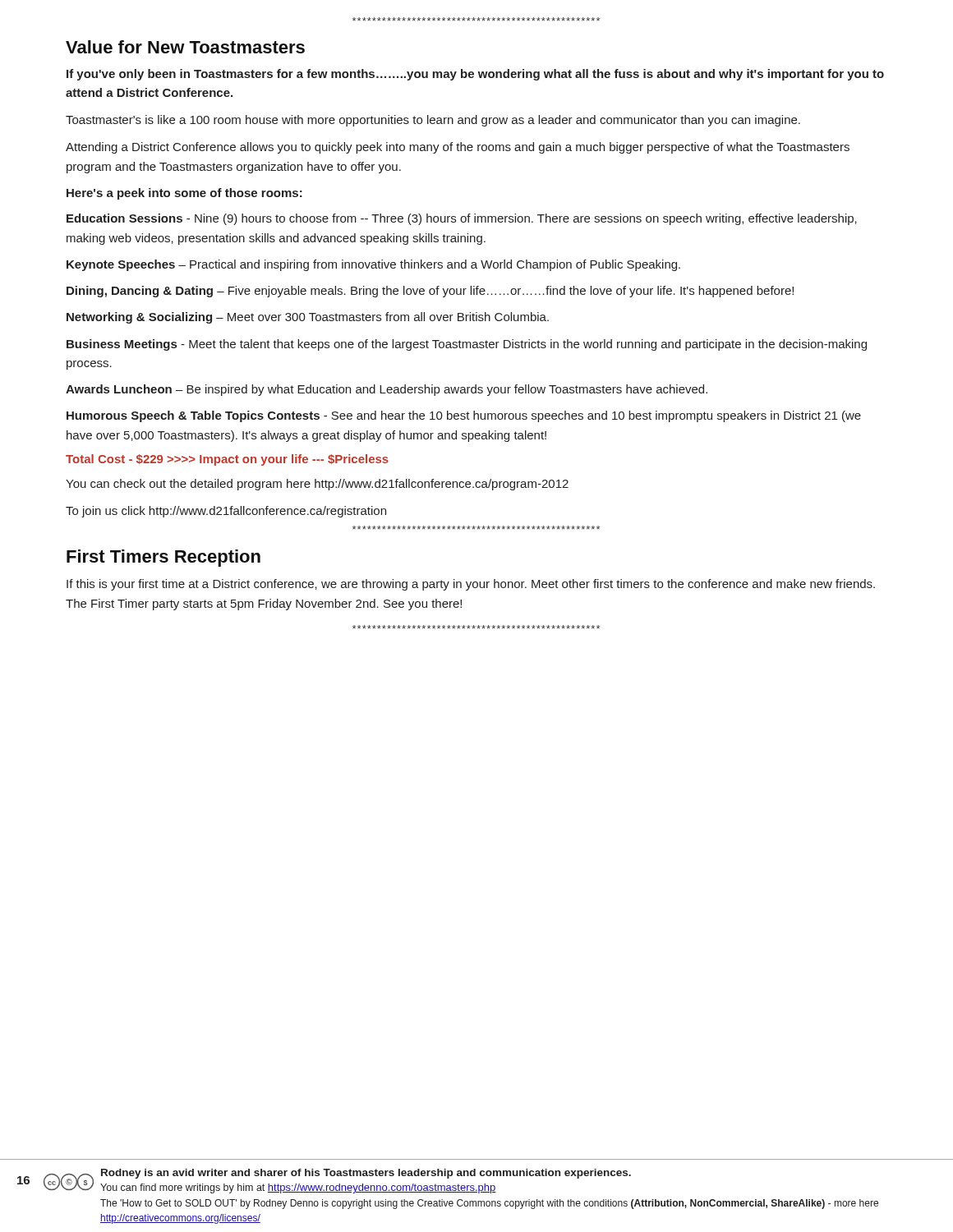Find "First Timers Reception" on this page
This screenshot has height=1232, width=953.
pyautogui.click(x=163, y=557)
